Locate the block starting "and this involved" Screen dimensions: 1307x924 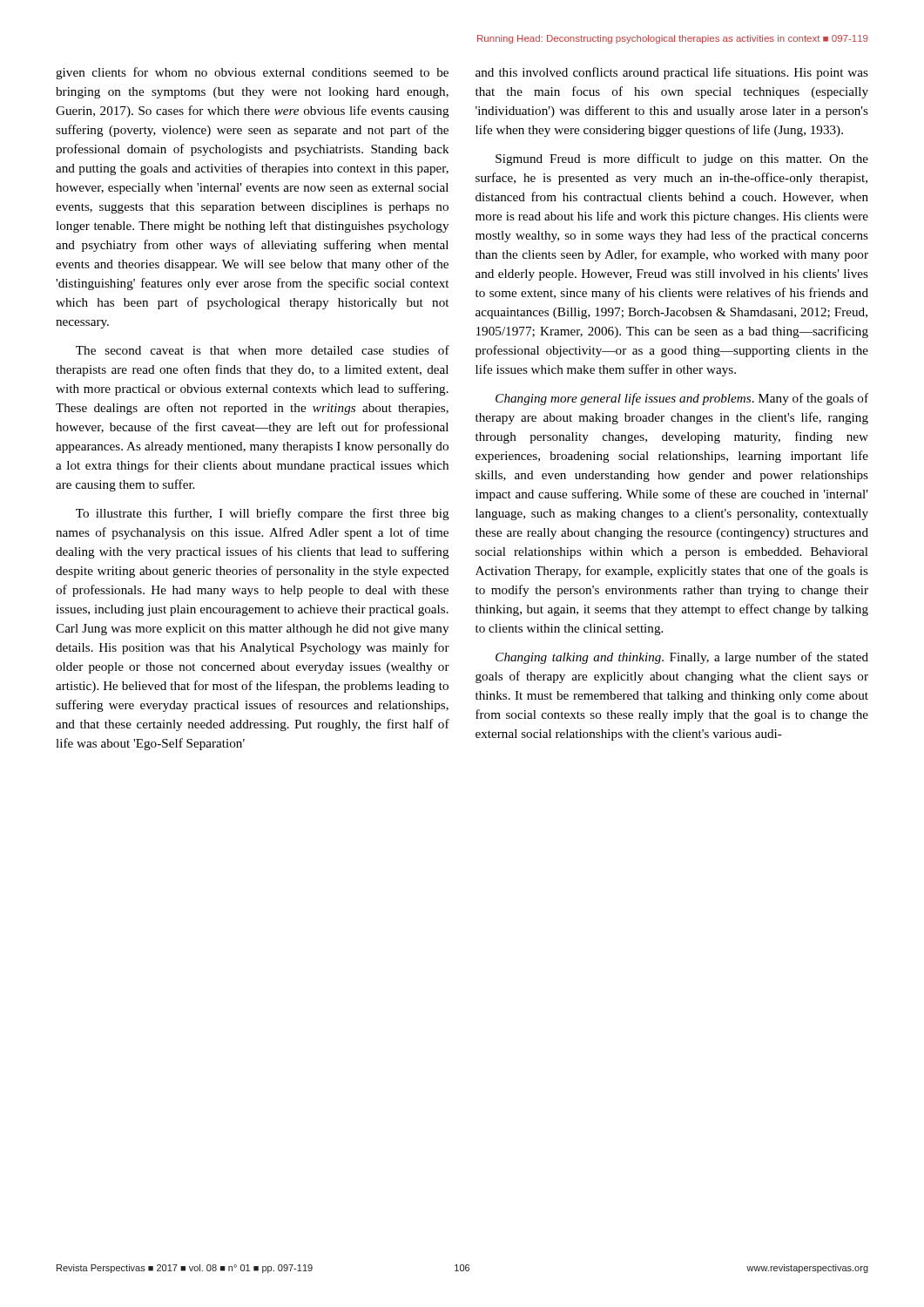click(x=672, y=101)
